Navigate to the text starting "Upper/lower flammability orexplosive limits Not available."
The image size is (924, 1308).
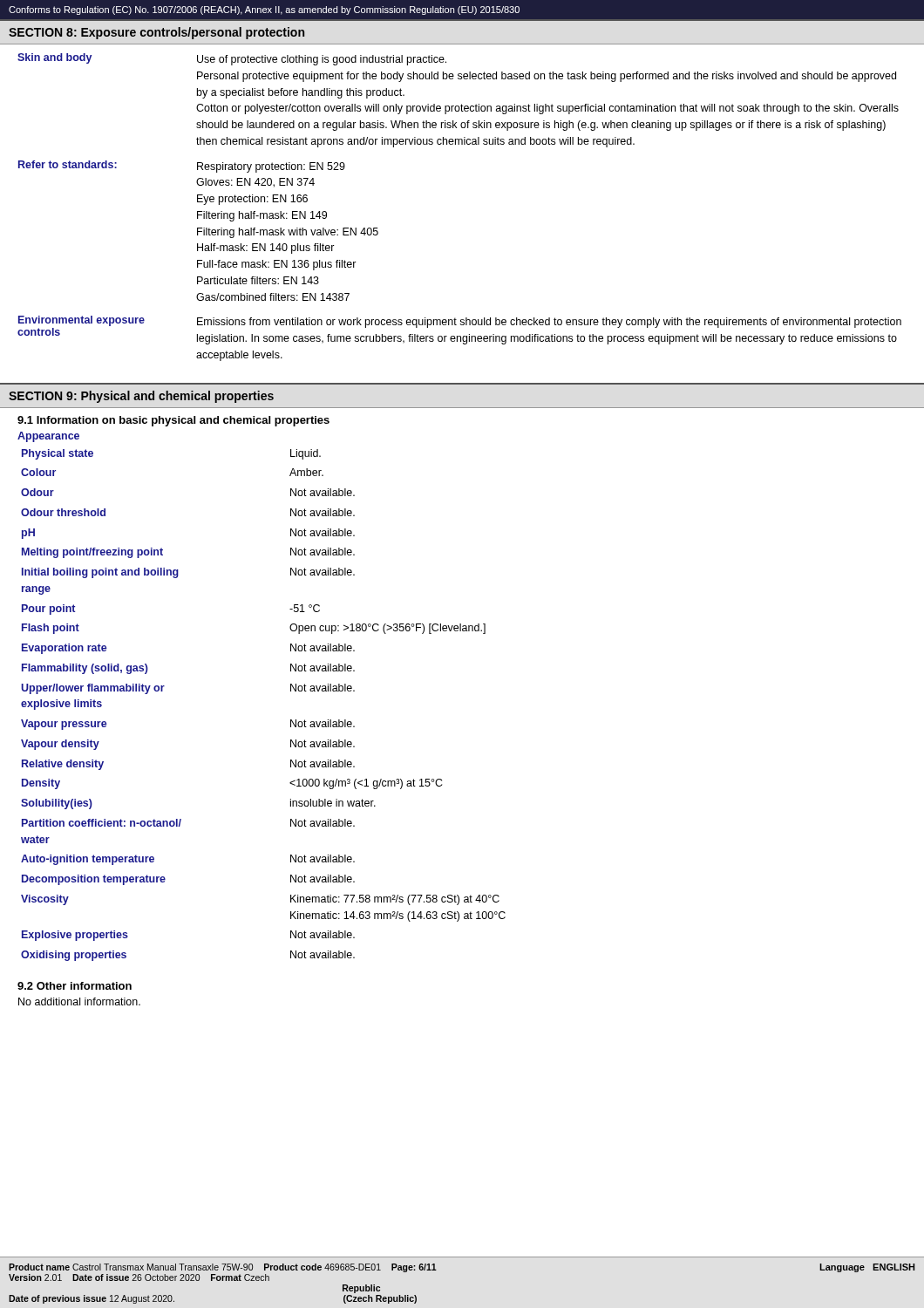[x=98, y=688]
